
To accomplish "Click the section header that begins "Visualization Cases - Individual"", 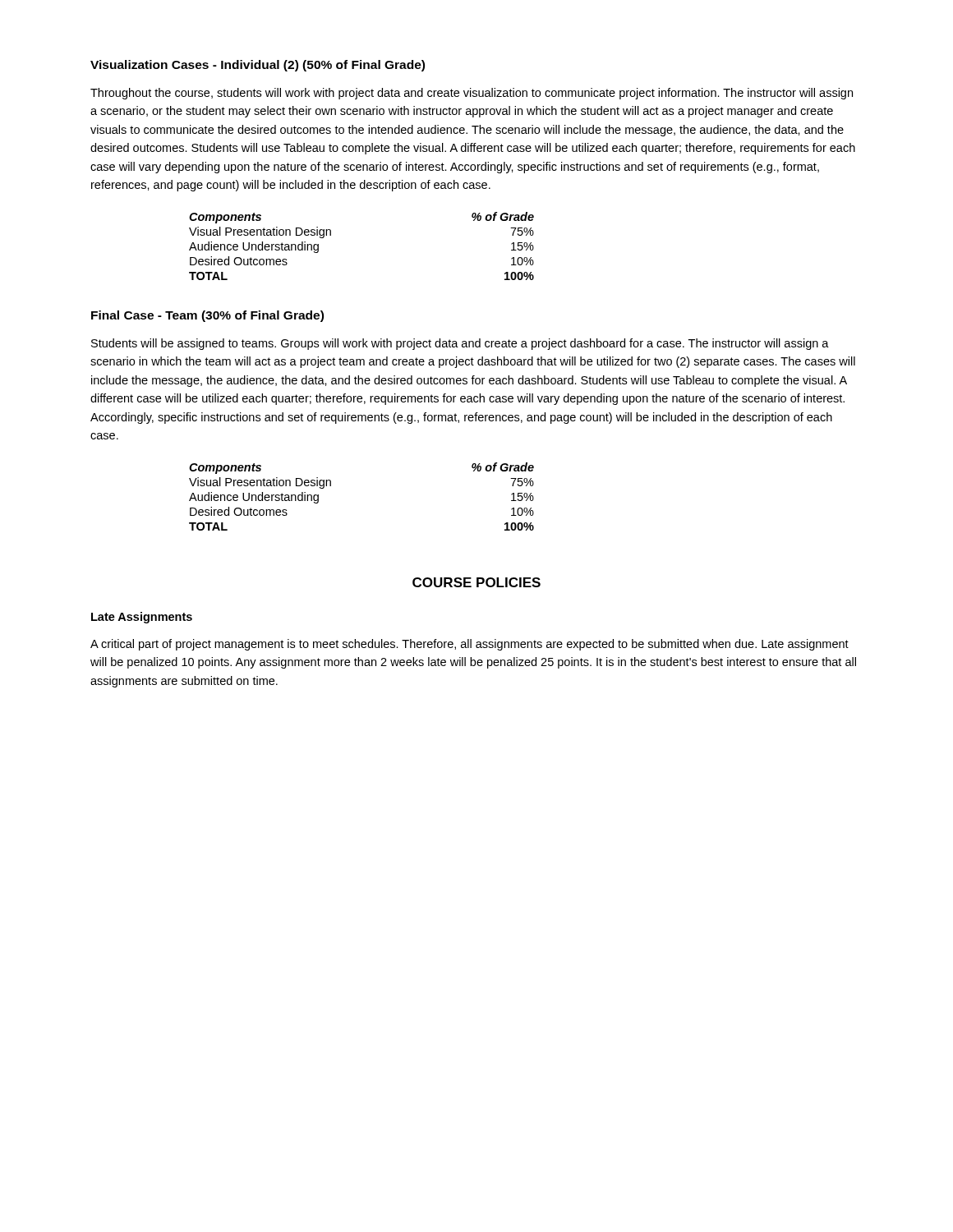I will pyautogui.click(x=258, y=64).
